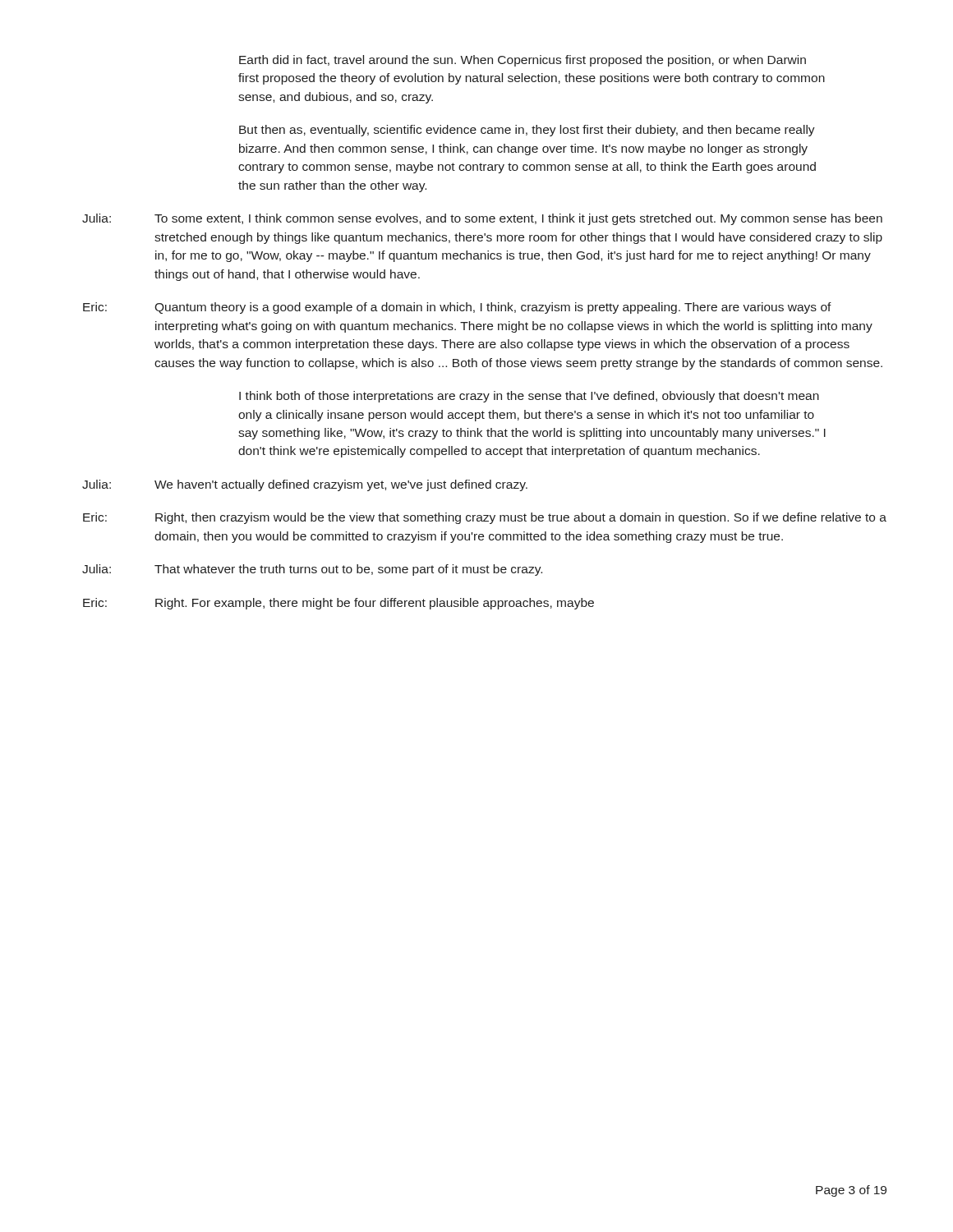Point to the block beginning "Julia: That whatever the truth turns out to"

point(485,570)
